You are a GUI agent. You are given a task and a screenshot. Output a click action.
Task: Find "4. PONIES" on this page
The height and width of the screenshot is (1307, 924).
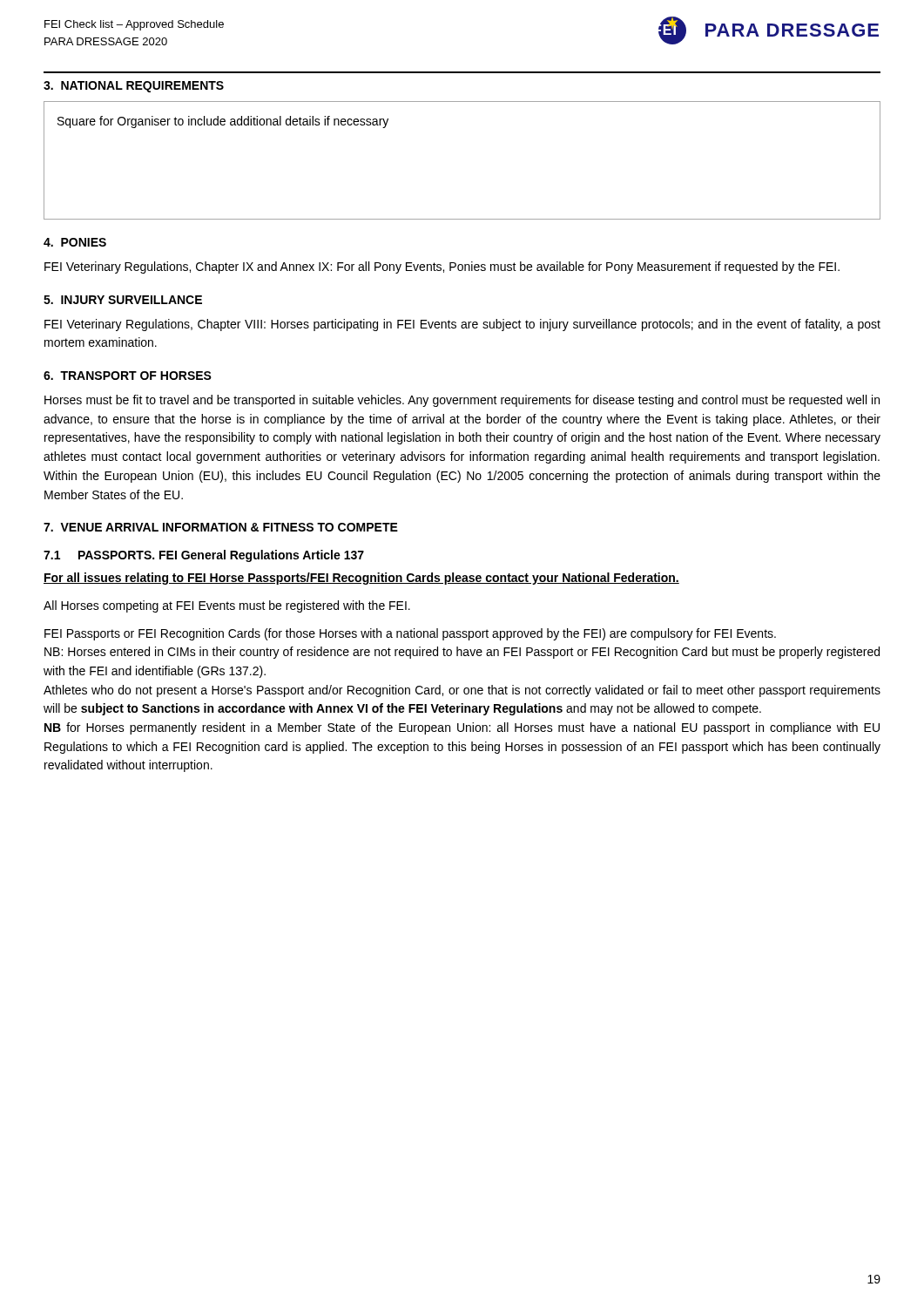[75, 242]
